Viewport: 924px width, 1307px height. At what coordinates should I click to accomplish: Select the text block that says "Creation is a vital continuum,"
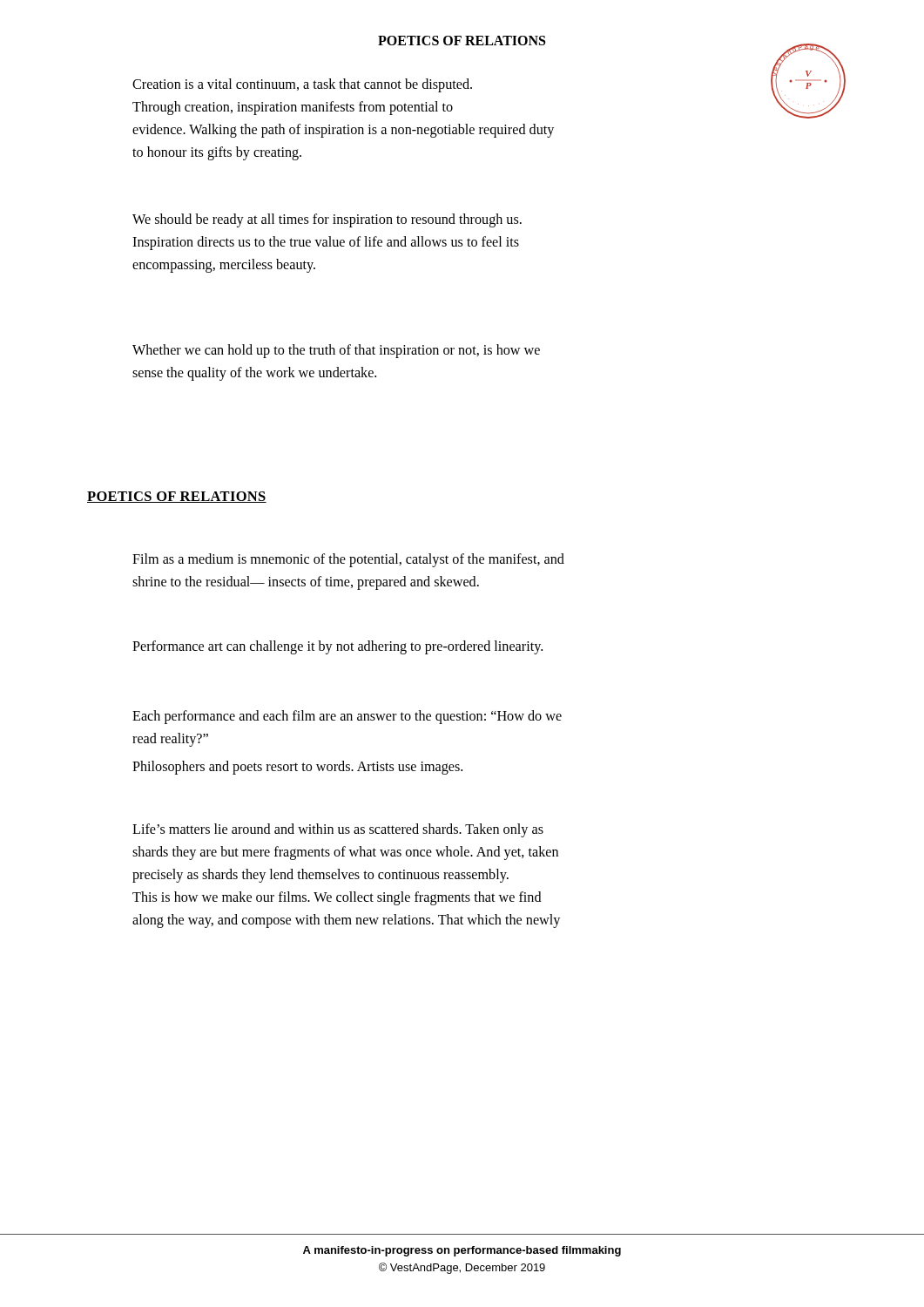tap(485, 119)
